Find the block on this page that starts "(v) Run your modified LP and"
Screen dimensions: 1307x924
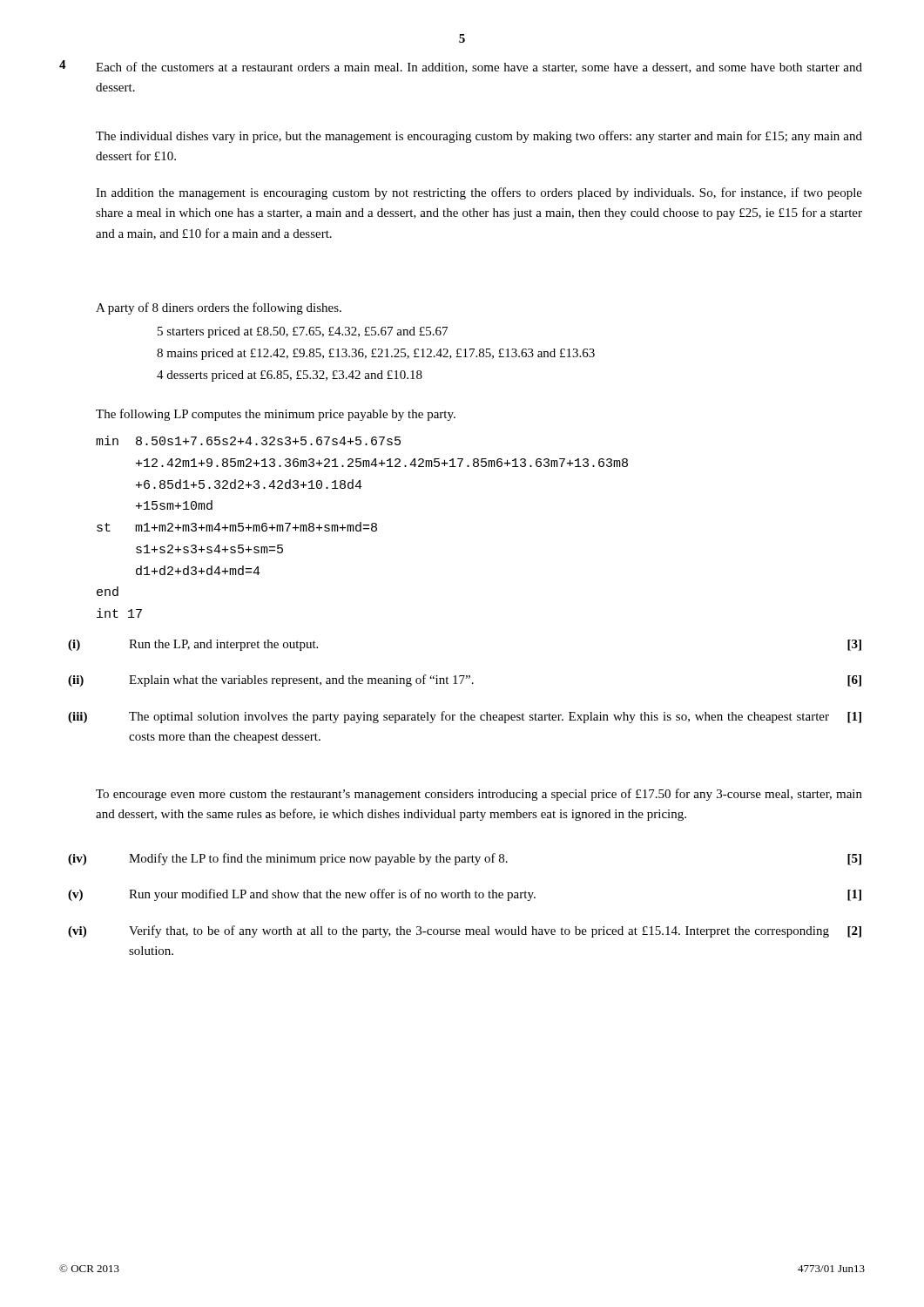coord(461,895)
